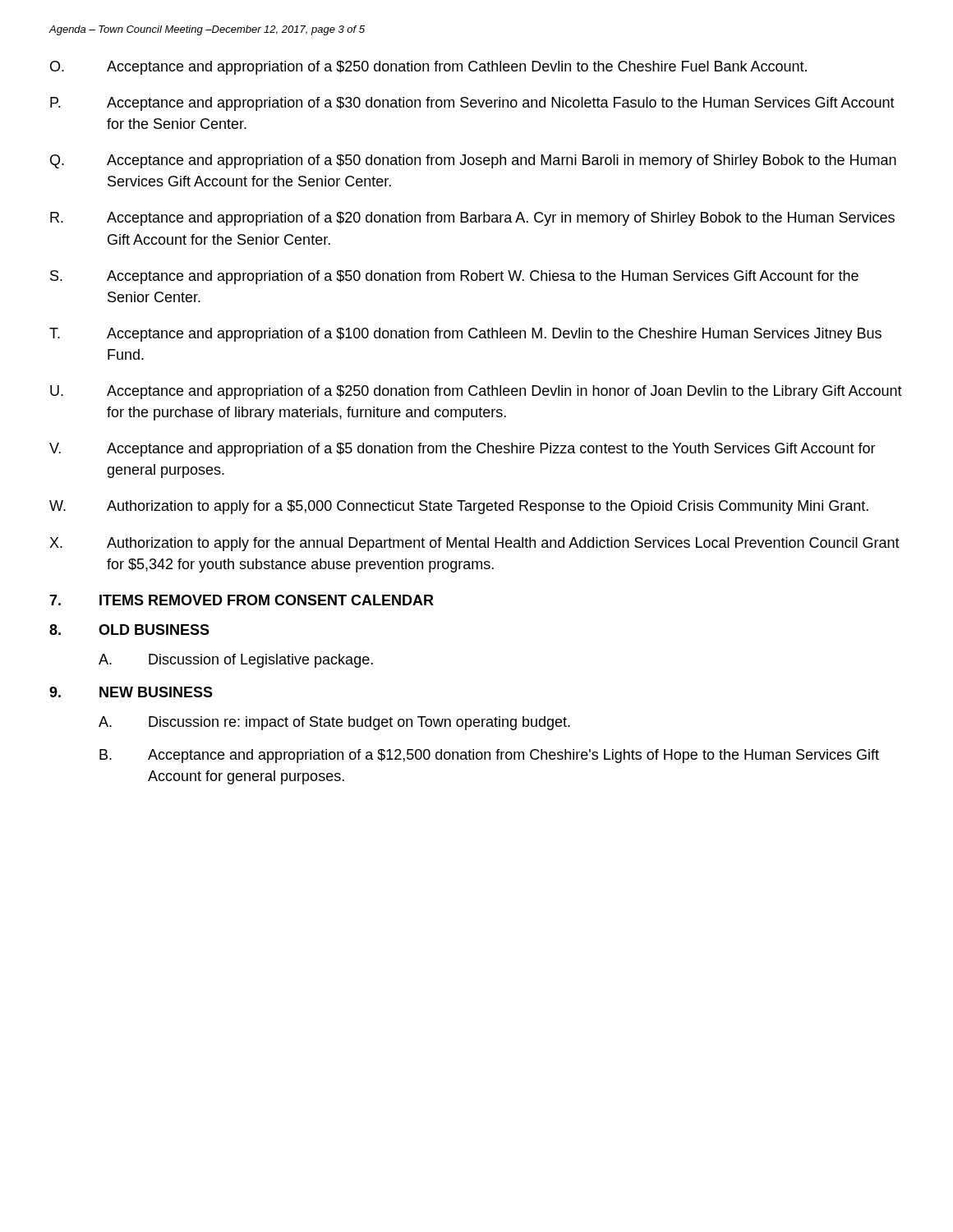The height and width of the screenshot is (1232, 953).
Task: Select the list item that says "B. Acceptance and appropriation of a"
Action: coord(501,766)
